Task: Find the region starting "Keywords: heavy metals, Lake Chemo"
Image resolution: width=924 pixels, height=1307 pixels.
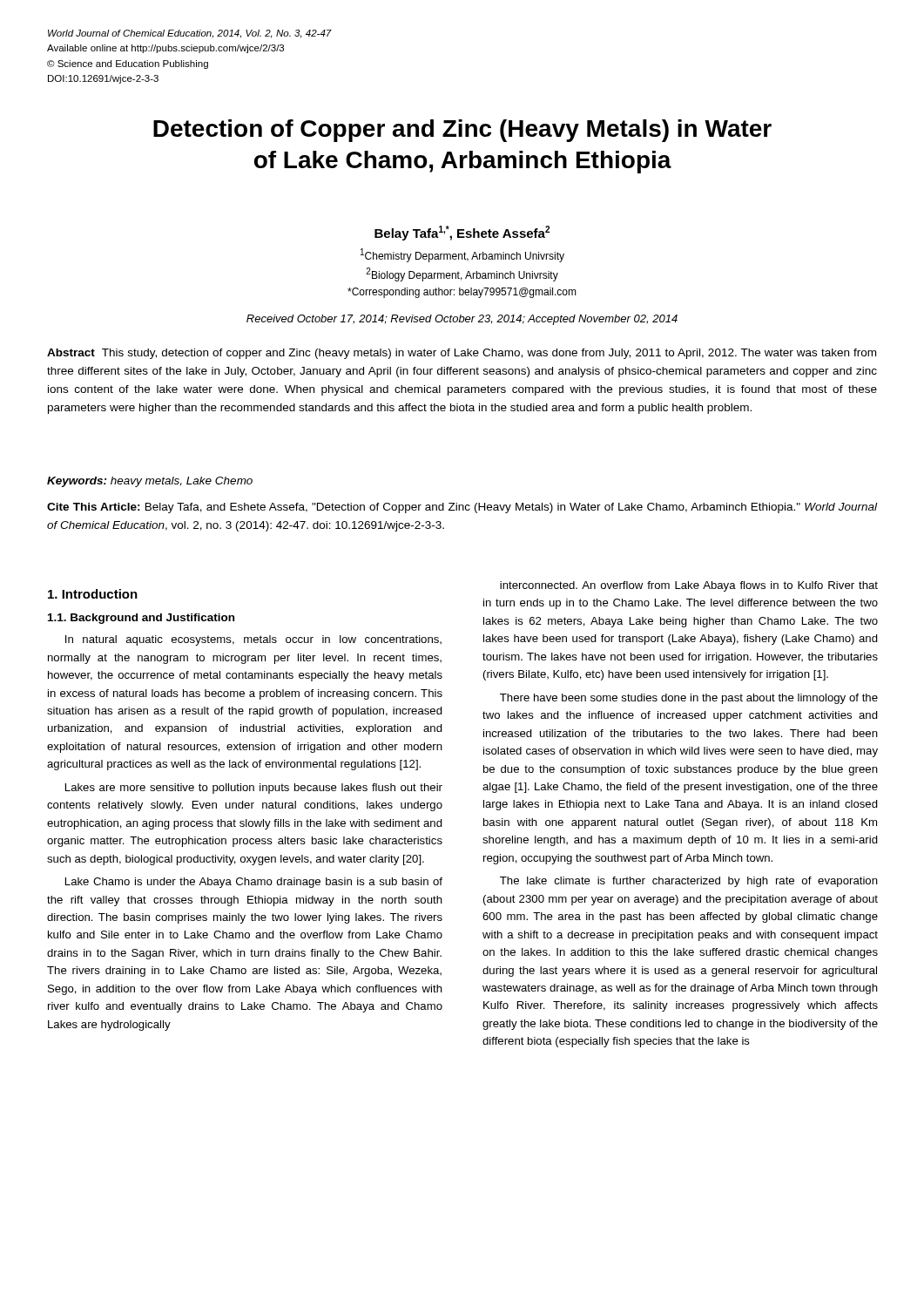Action: (x=150, y=481)
